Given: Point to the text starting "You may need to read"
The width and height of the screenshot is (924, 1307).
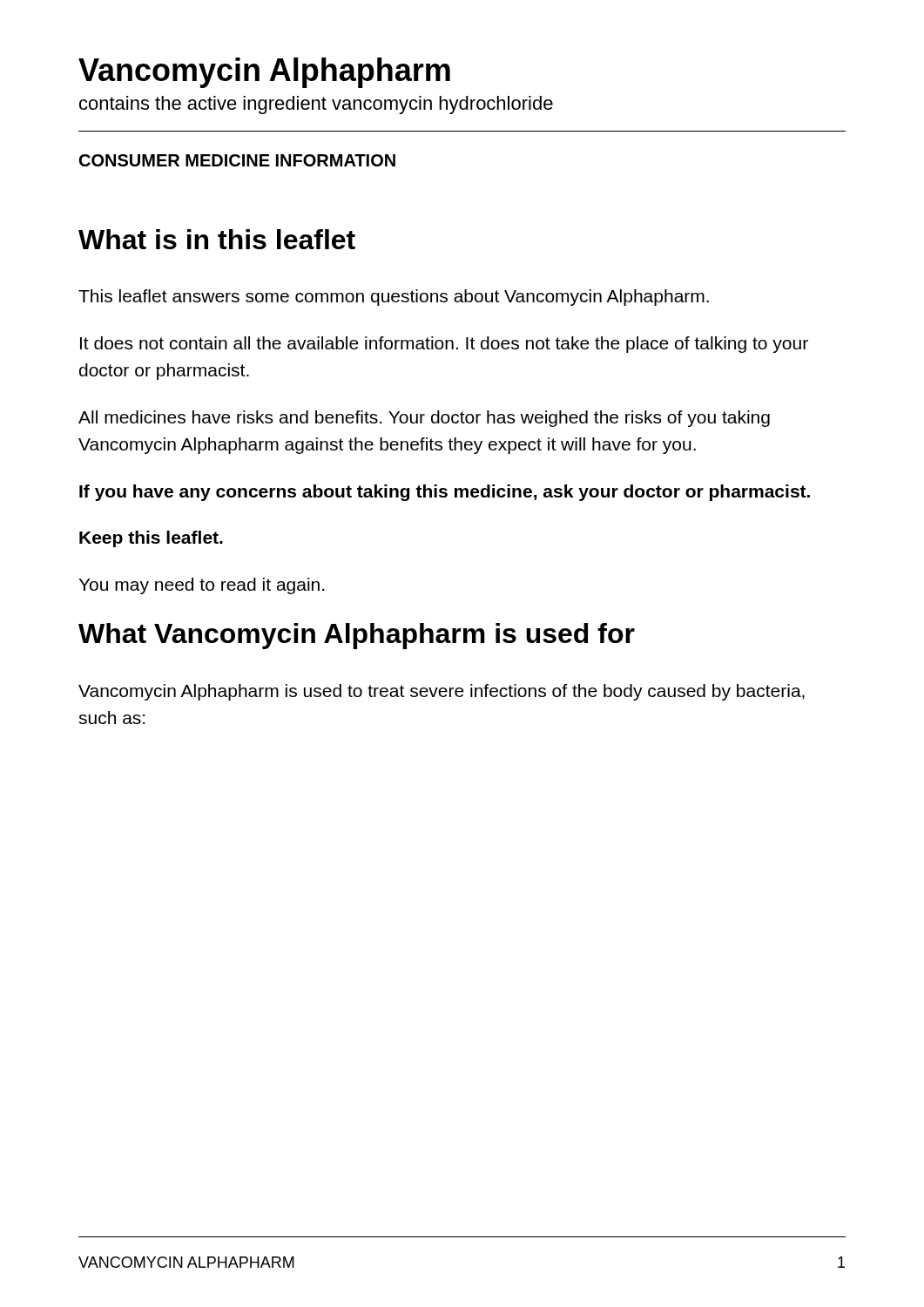Looking at the screenshot, I should click(x=202, y=584).
